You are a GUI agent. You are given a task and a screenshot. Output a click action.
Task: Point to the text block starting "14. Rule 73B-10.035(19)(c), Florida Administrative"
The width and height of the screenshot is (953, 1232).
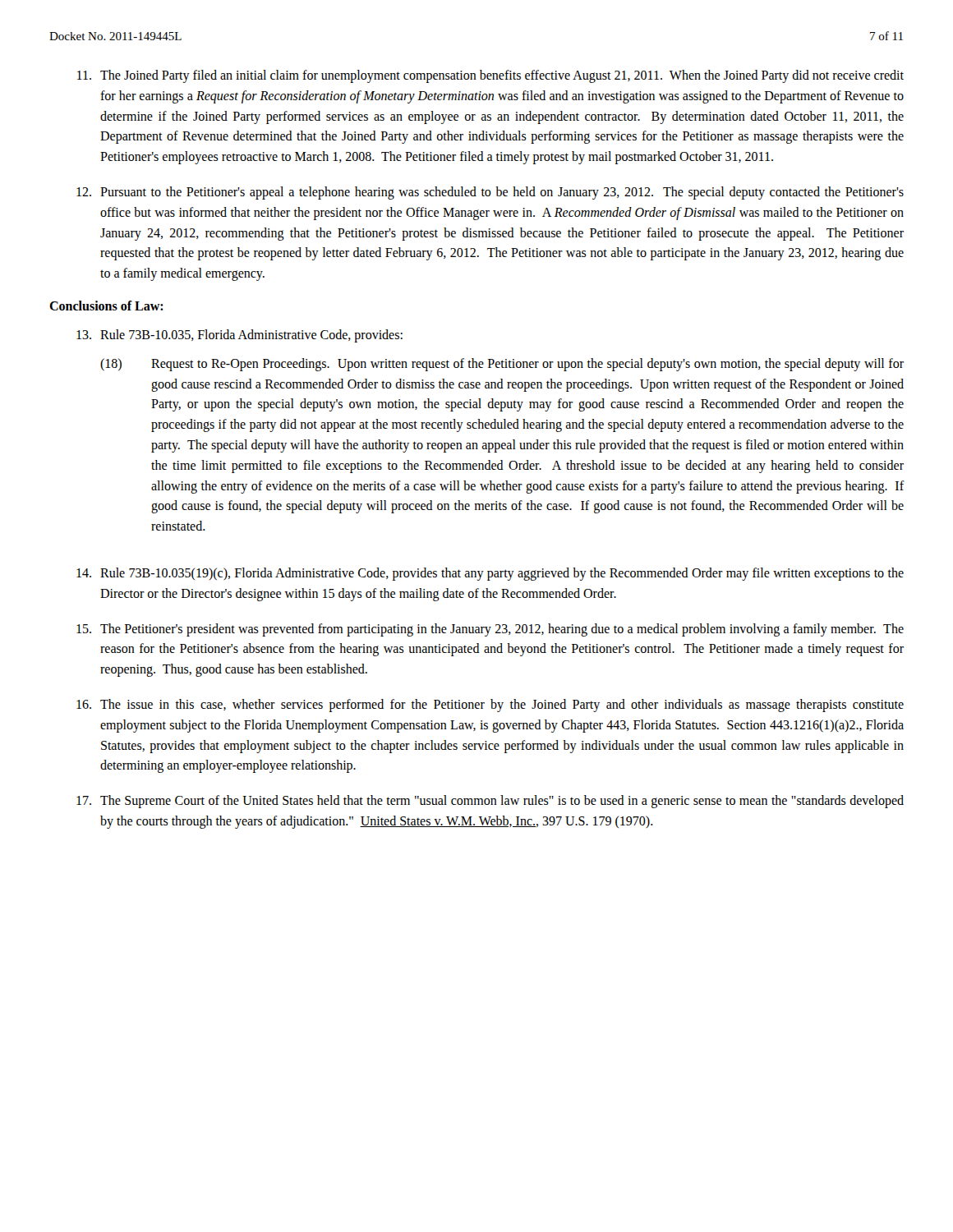476,584
